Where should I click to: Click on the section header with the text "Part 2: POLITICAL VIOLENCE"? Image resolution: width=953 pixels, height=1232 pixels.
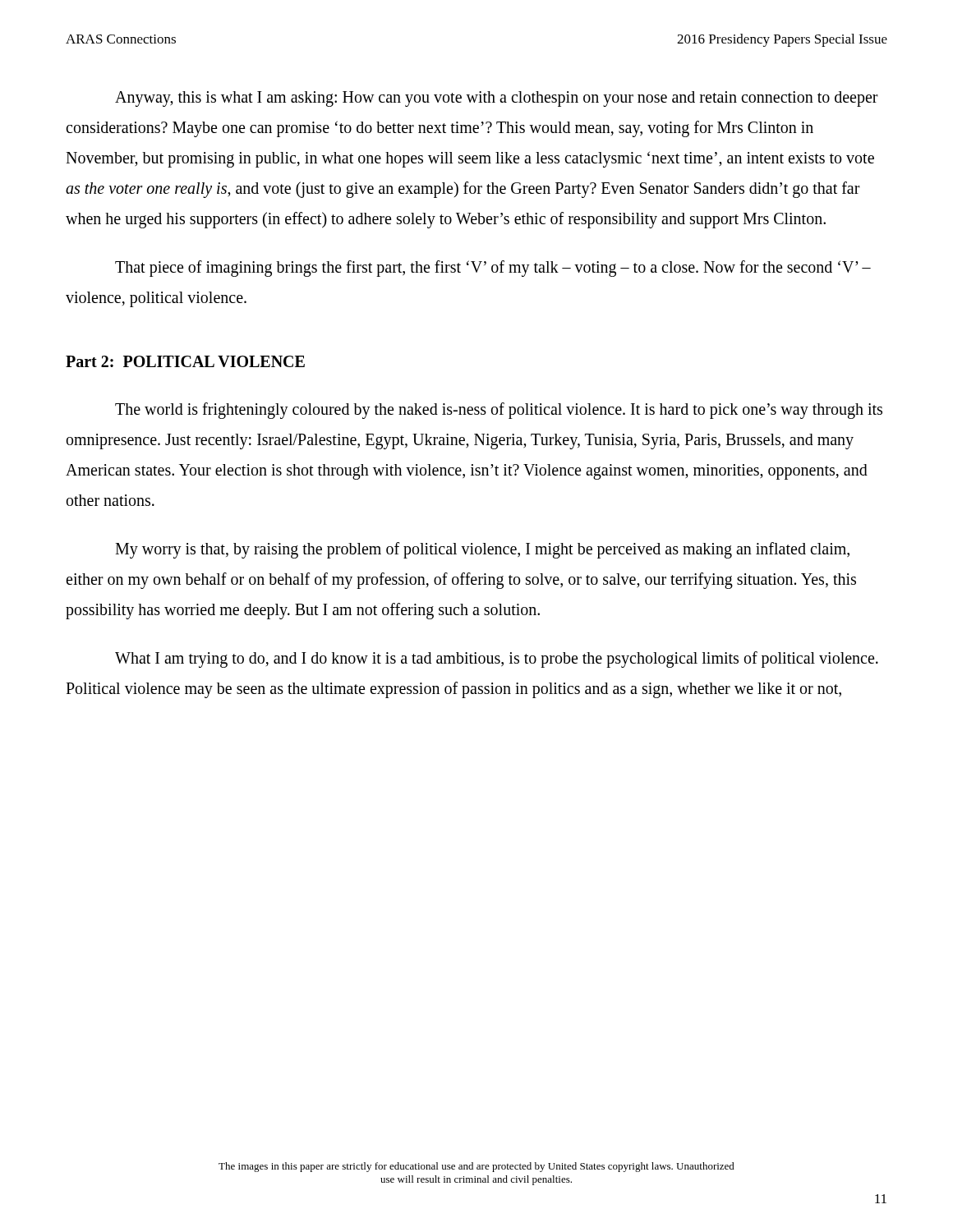point(186,361)
